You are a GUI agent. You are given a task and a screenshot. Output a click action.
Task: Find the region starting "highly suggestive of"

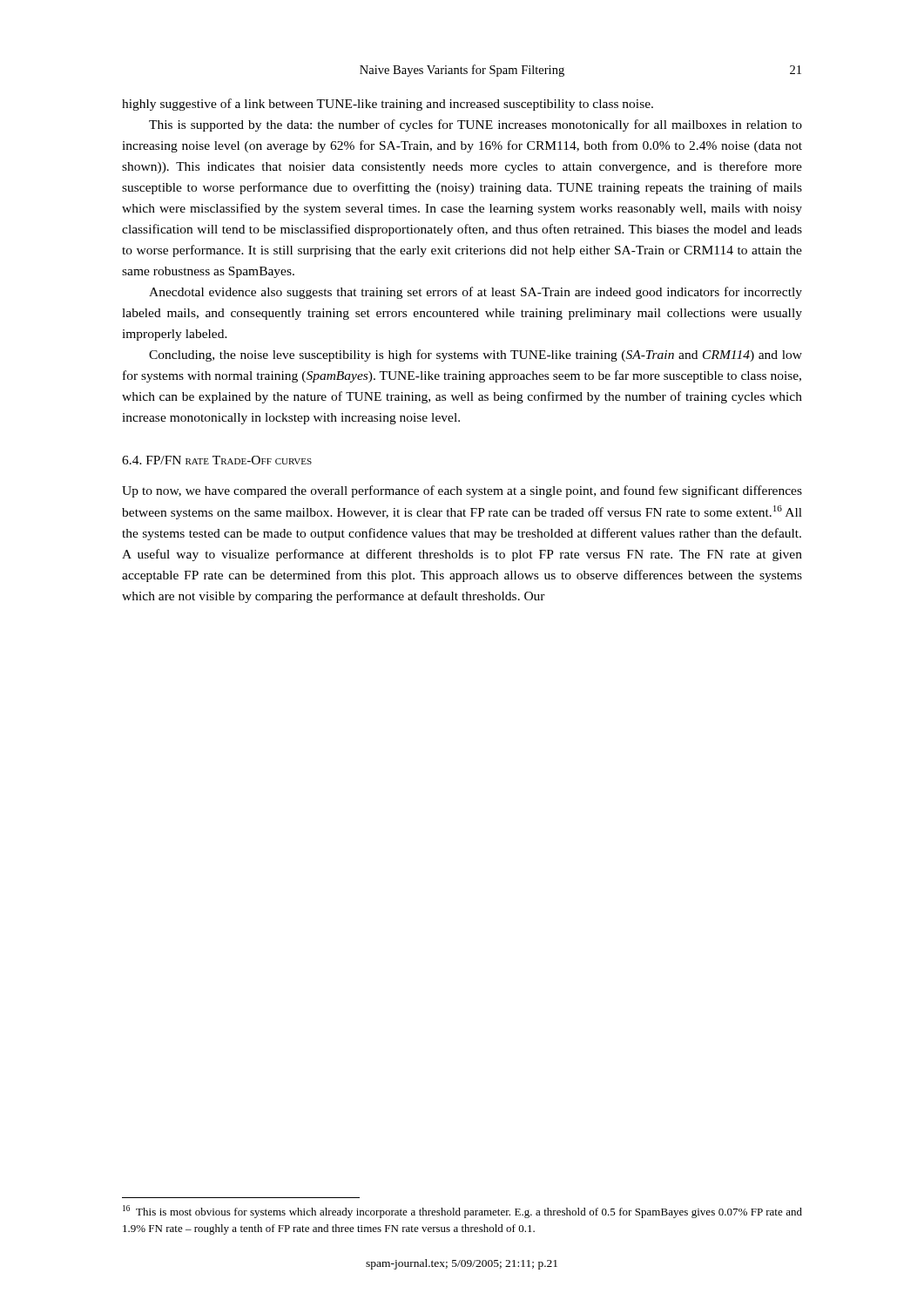(x=462, y=261)
